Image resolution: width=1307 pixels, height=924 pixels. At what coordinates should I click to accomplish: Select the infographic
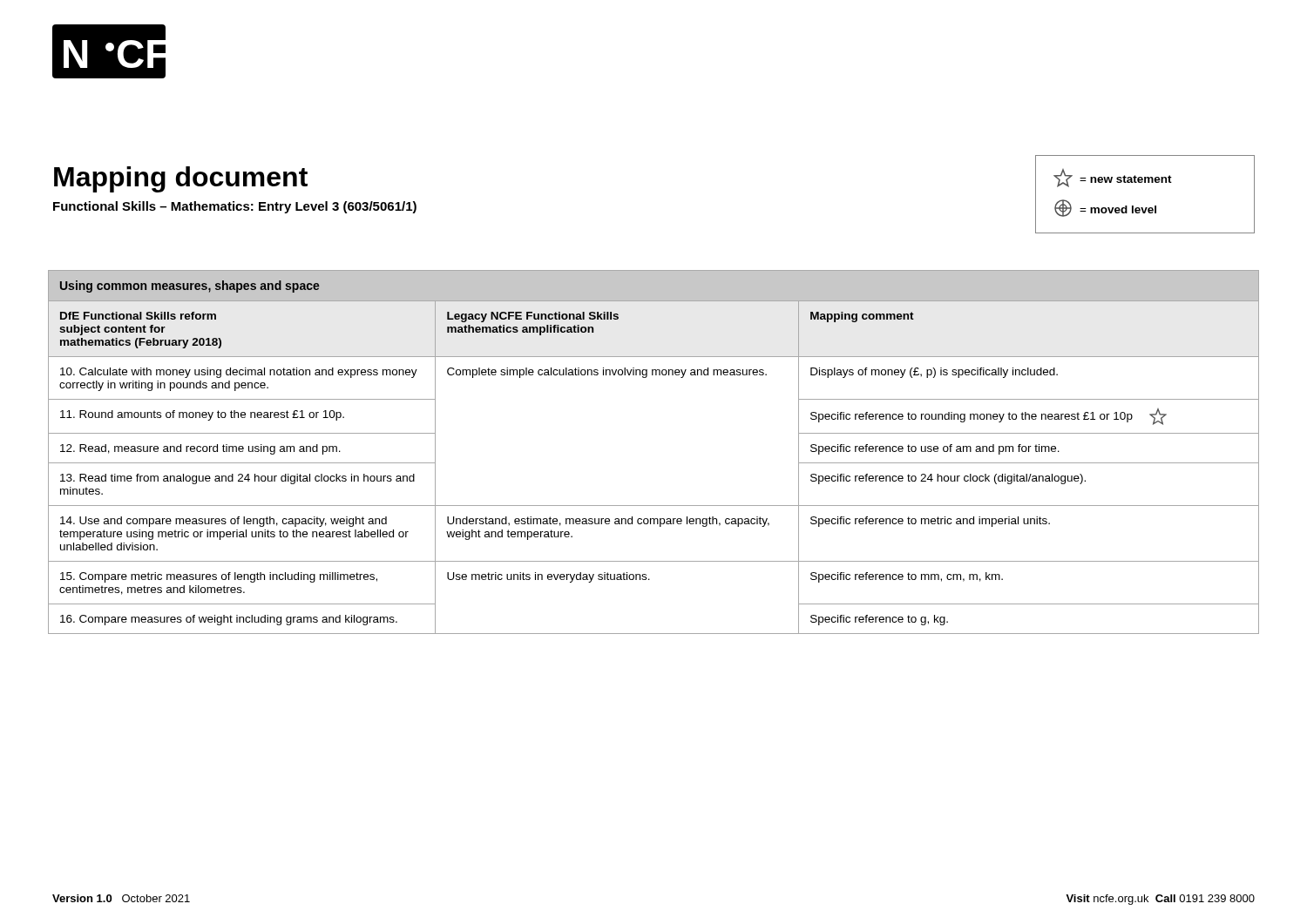(x=1145, y=194)
